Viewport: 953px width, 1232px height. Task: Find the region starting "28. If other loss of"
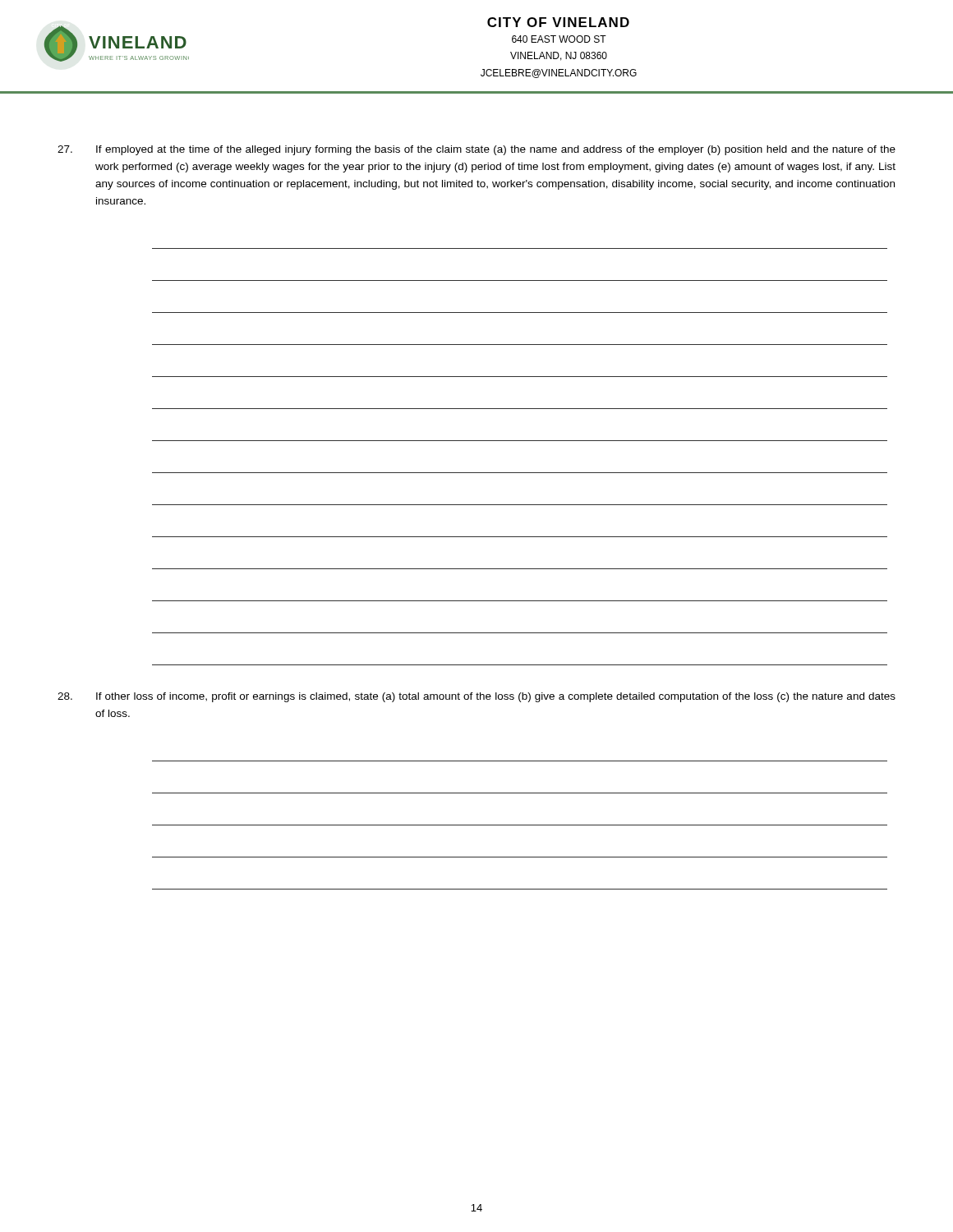tap(476, 705)
